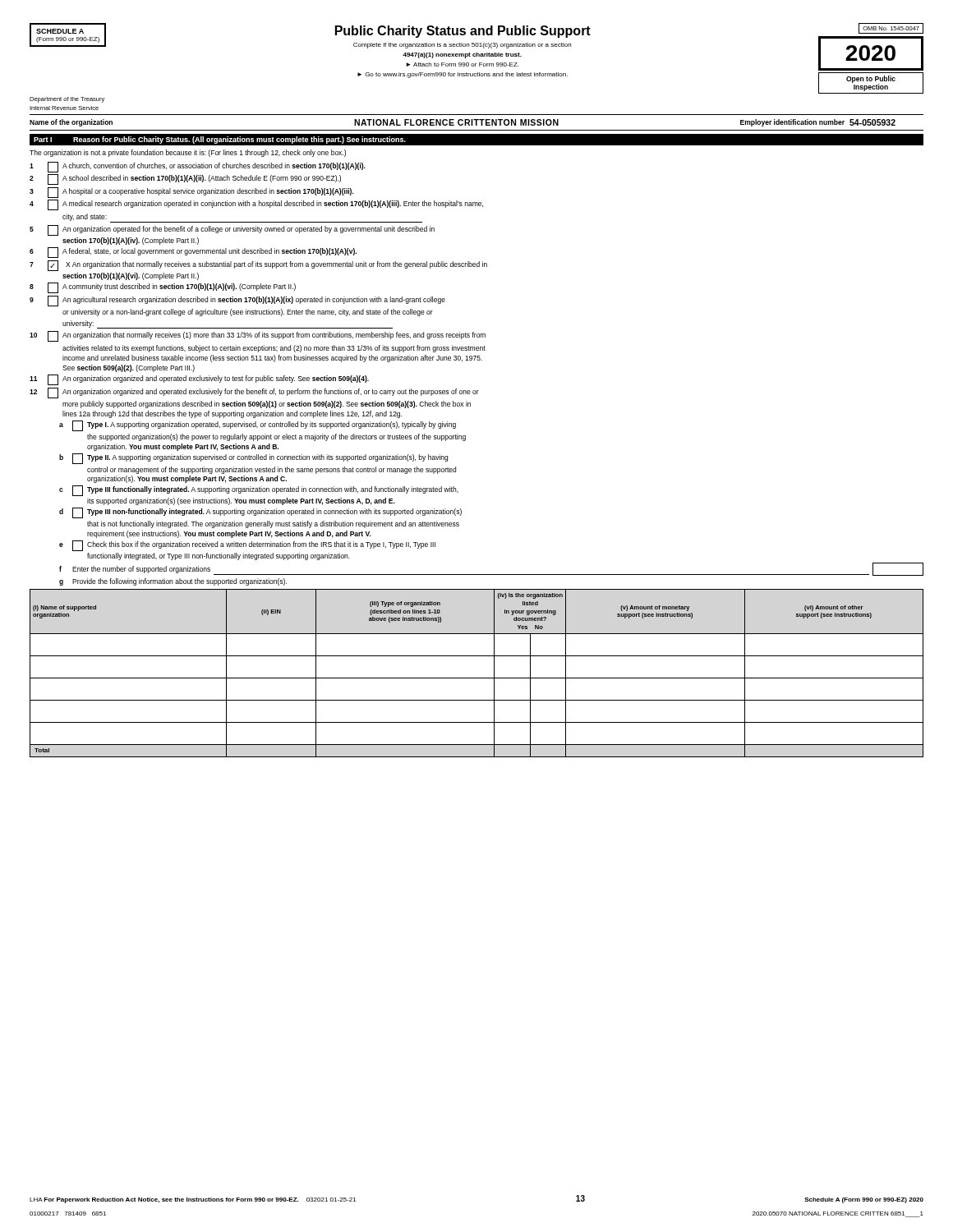Click on the list item that says "3 A hospital or a"
This screenshot has height=1232, width=953.
476,192
